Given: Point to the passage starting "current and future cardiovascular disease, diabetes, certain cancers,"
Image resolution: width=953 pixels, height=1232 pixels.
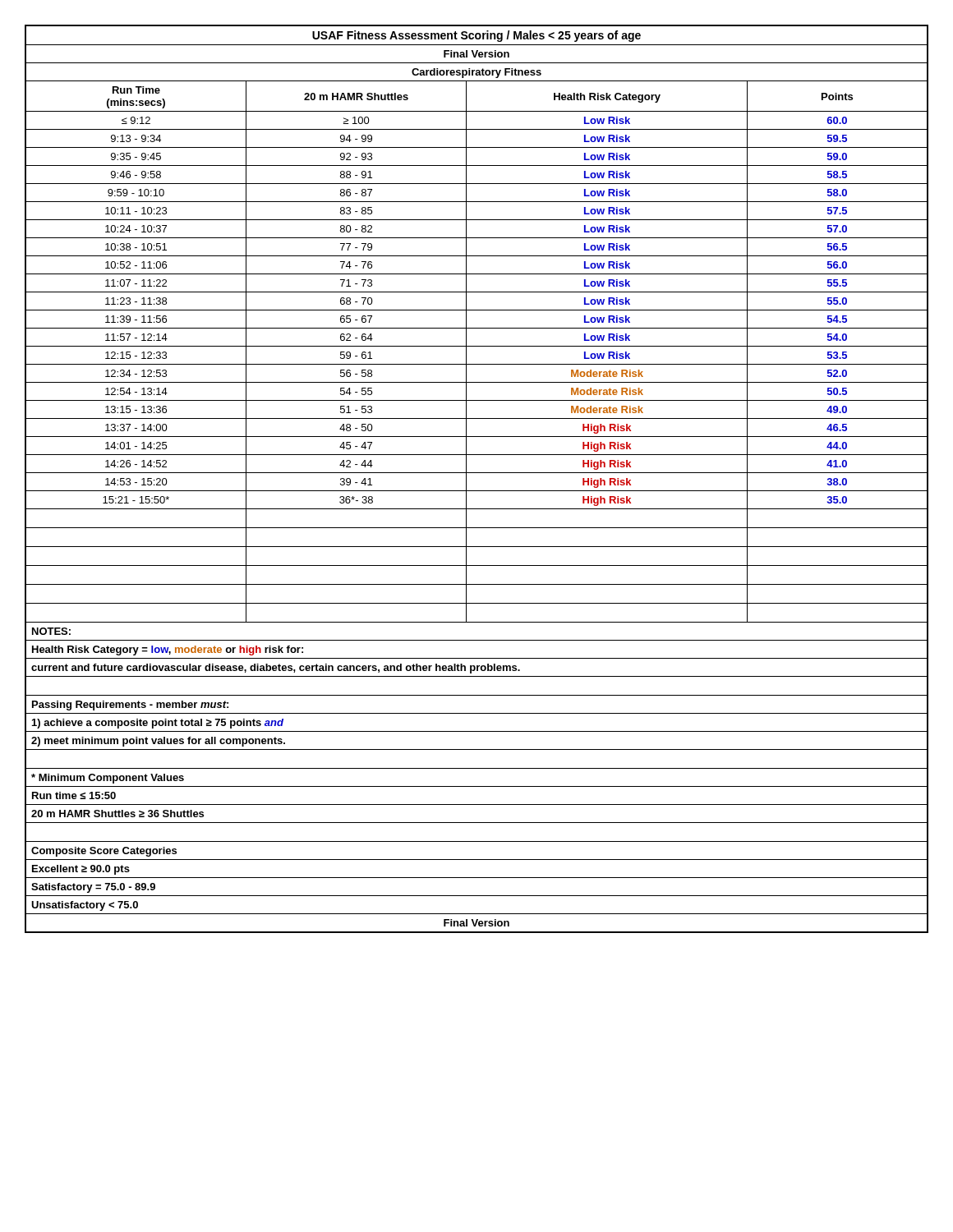Looking at the screenshot, I should (x=276, y=667).
